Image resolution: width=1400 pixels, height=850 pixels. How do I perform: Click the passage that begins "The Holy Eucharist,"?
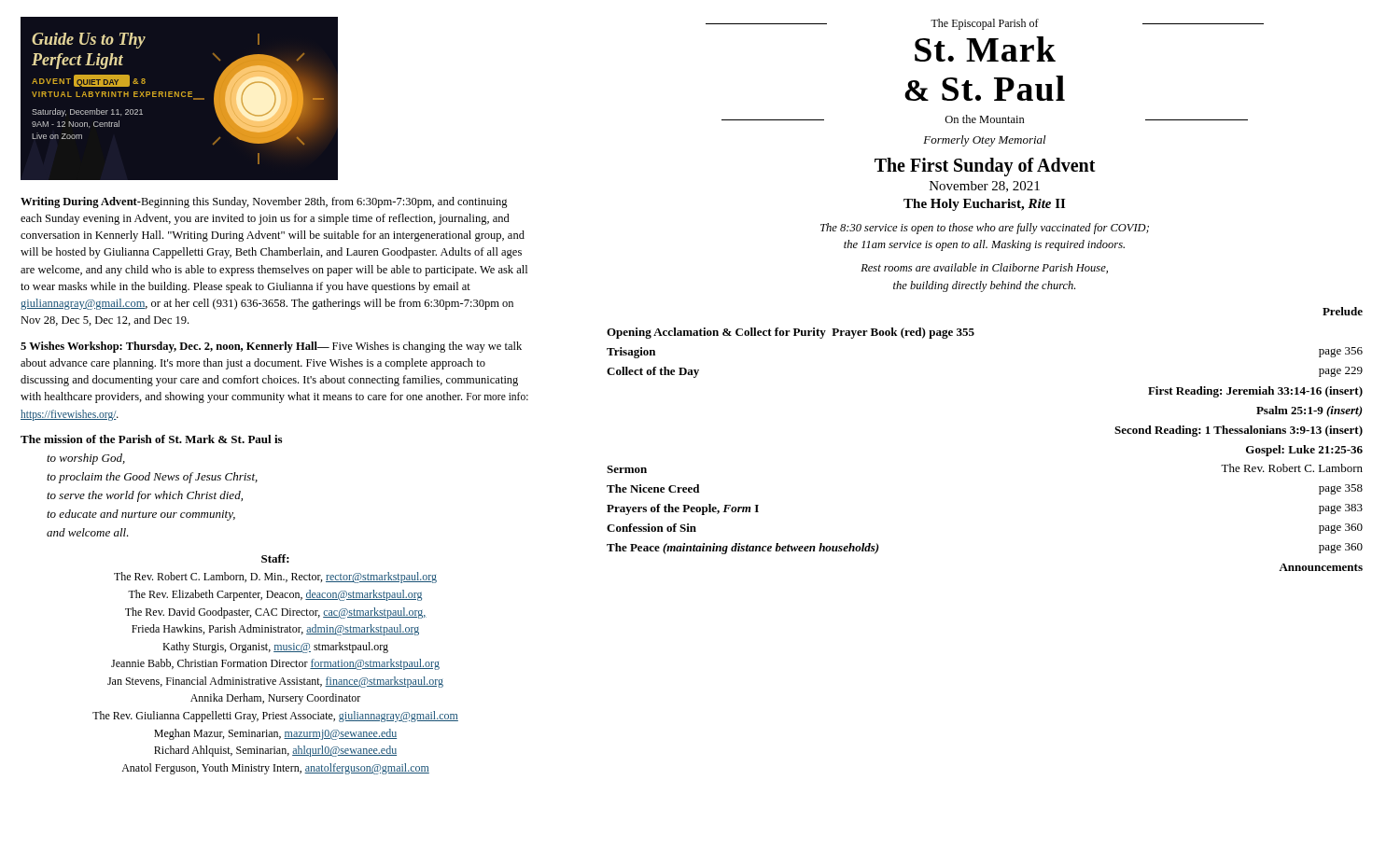coord(985,203)
